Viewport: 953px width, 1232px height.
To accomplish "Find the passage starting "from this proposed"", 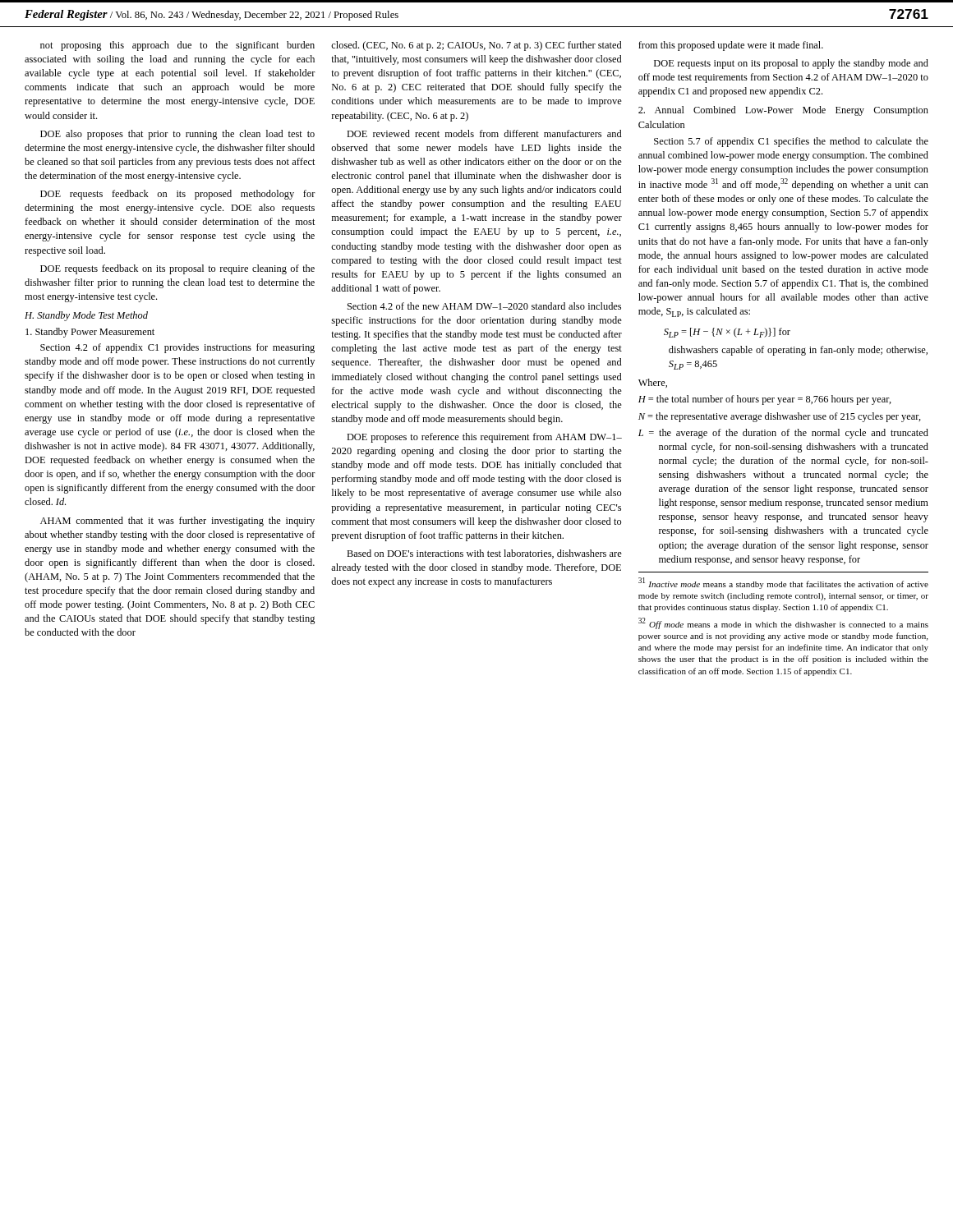I will pyautogui.click(x=783, y=69).
